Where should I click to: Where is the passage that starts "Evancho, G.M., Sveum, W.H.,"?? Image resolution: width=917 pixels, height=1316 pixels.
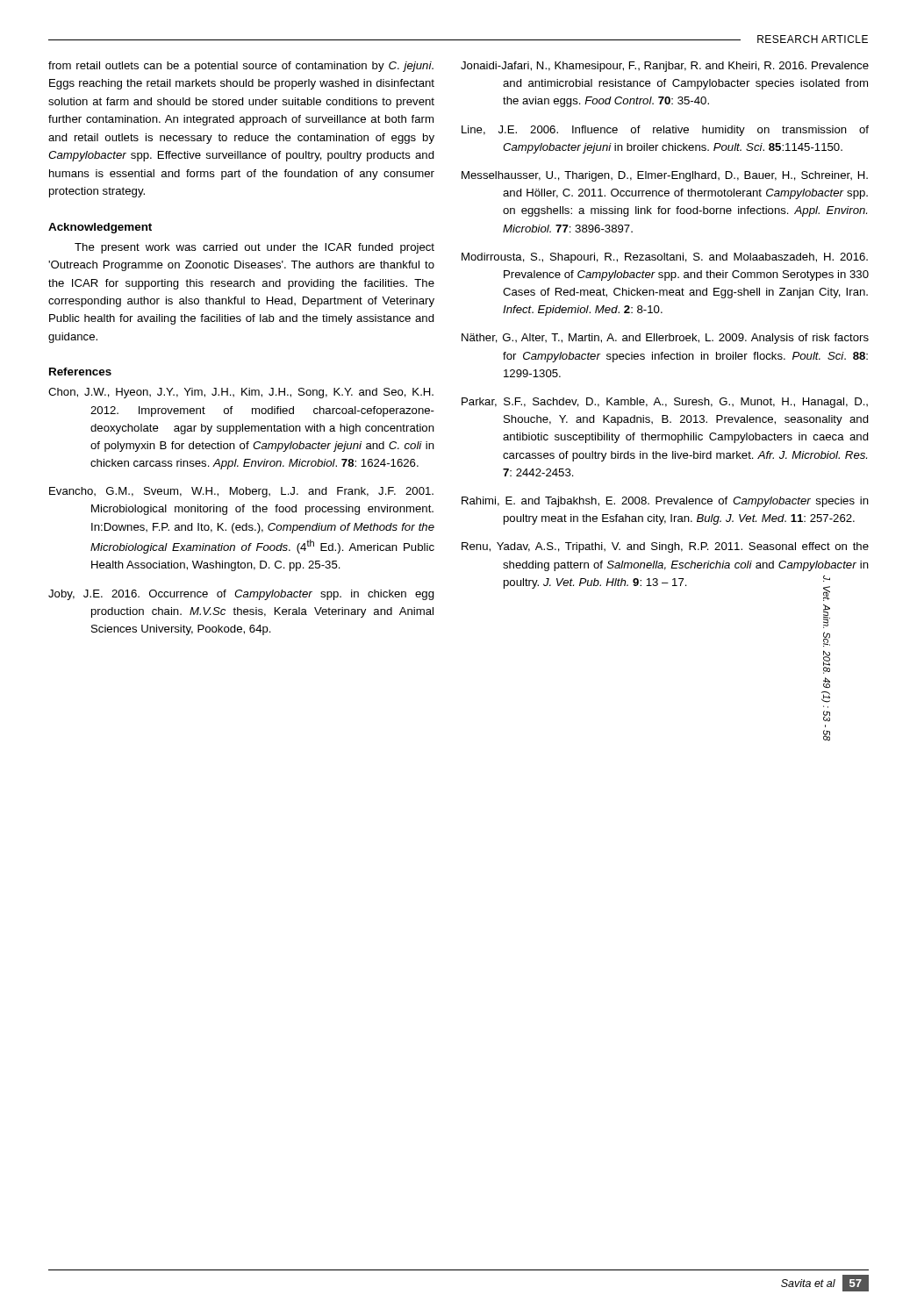pyautogui.click(x=241, y=528)
